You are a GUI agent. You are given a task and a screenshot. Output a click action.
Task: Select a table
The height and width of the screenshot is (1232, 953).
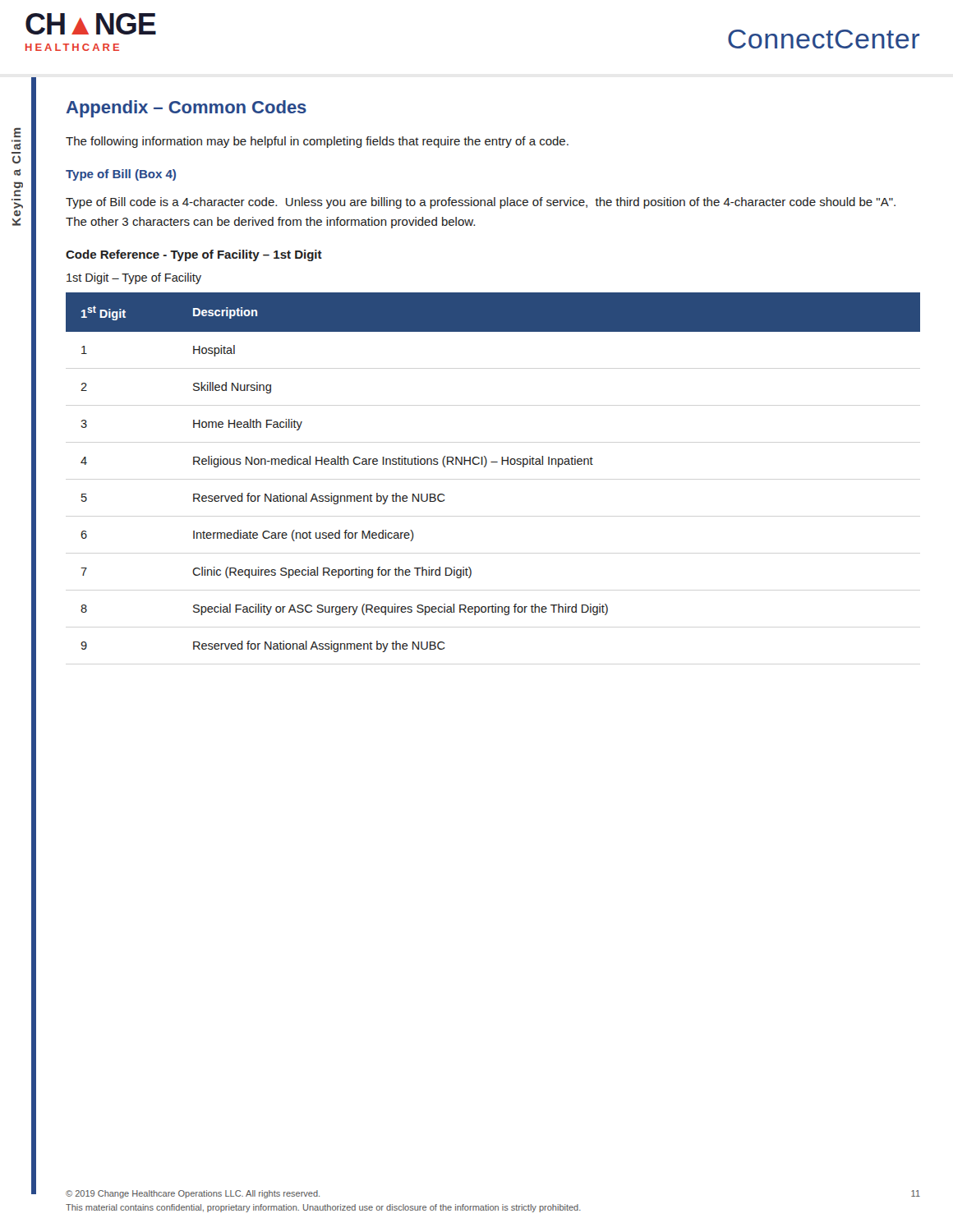coord(493,478)
